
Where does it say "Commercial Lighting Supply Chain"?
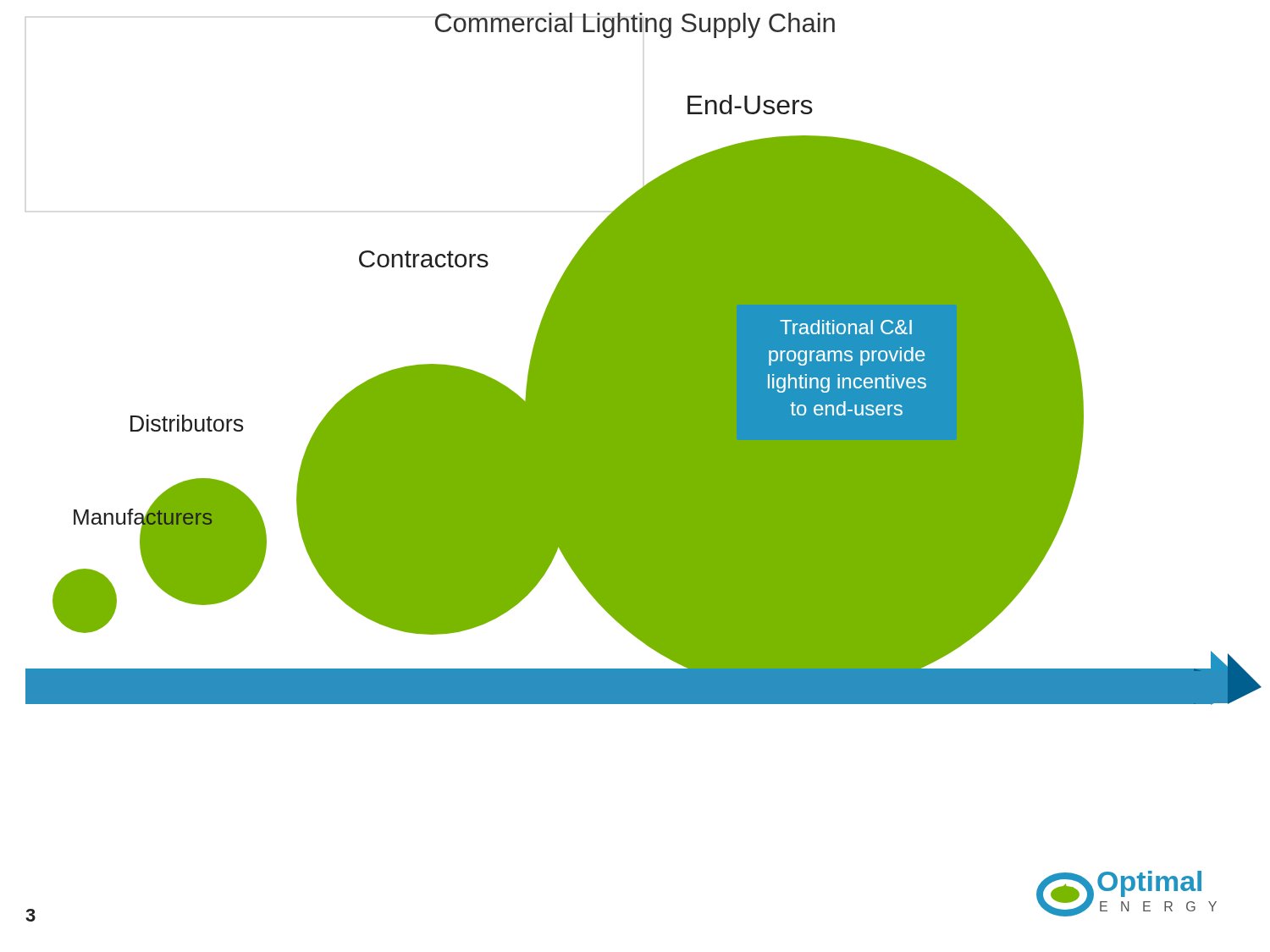pyautogui.click(x=635, y=21)
